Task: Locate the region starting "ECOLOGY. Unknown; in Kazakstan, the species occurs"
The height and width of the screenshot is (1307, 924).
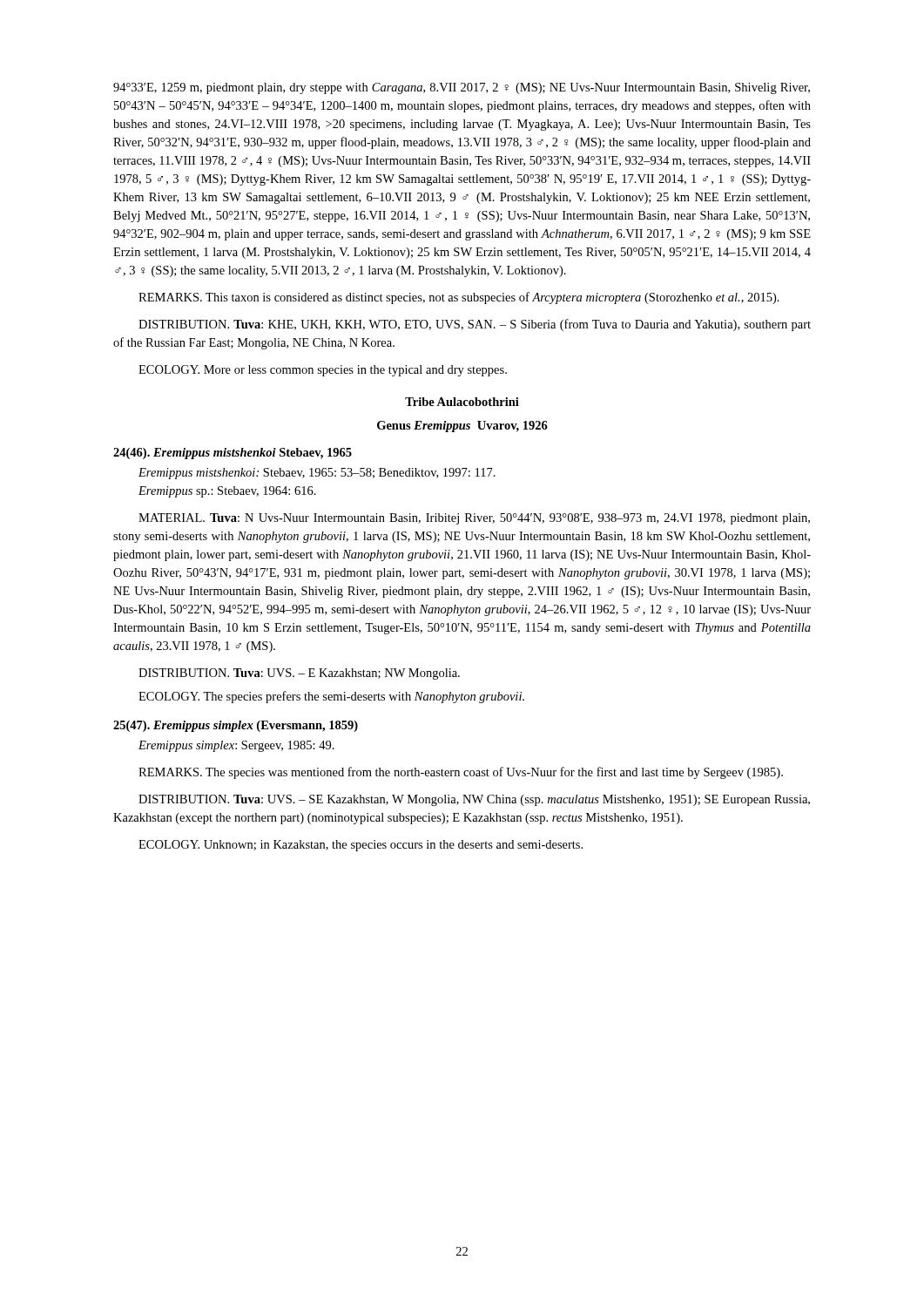Action: pos(361,845)
